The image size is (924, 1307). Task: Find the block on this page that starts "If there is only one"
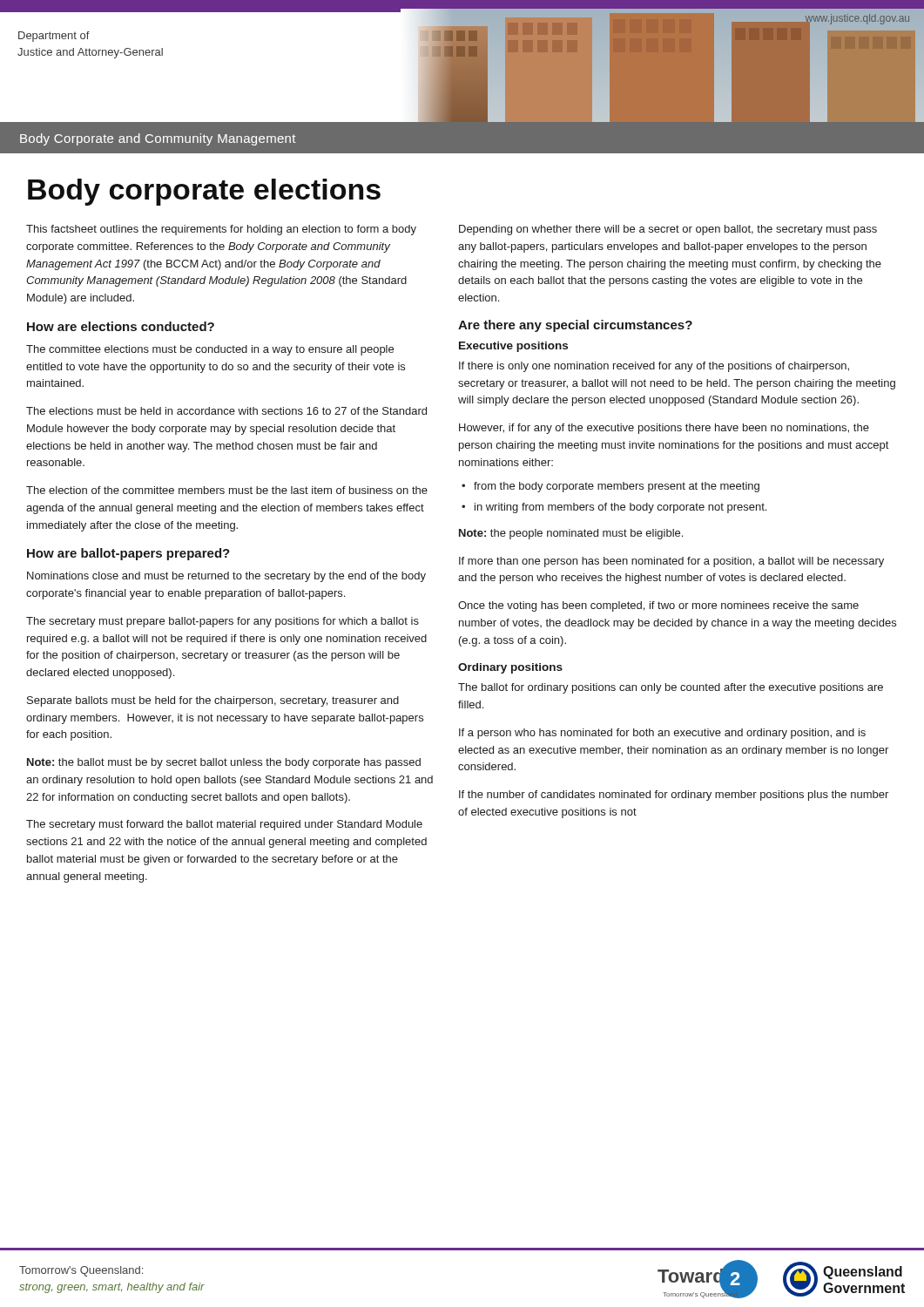[677, 383]
